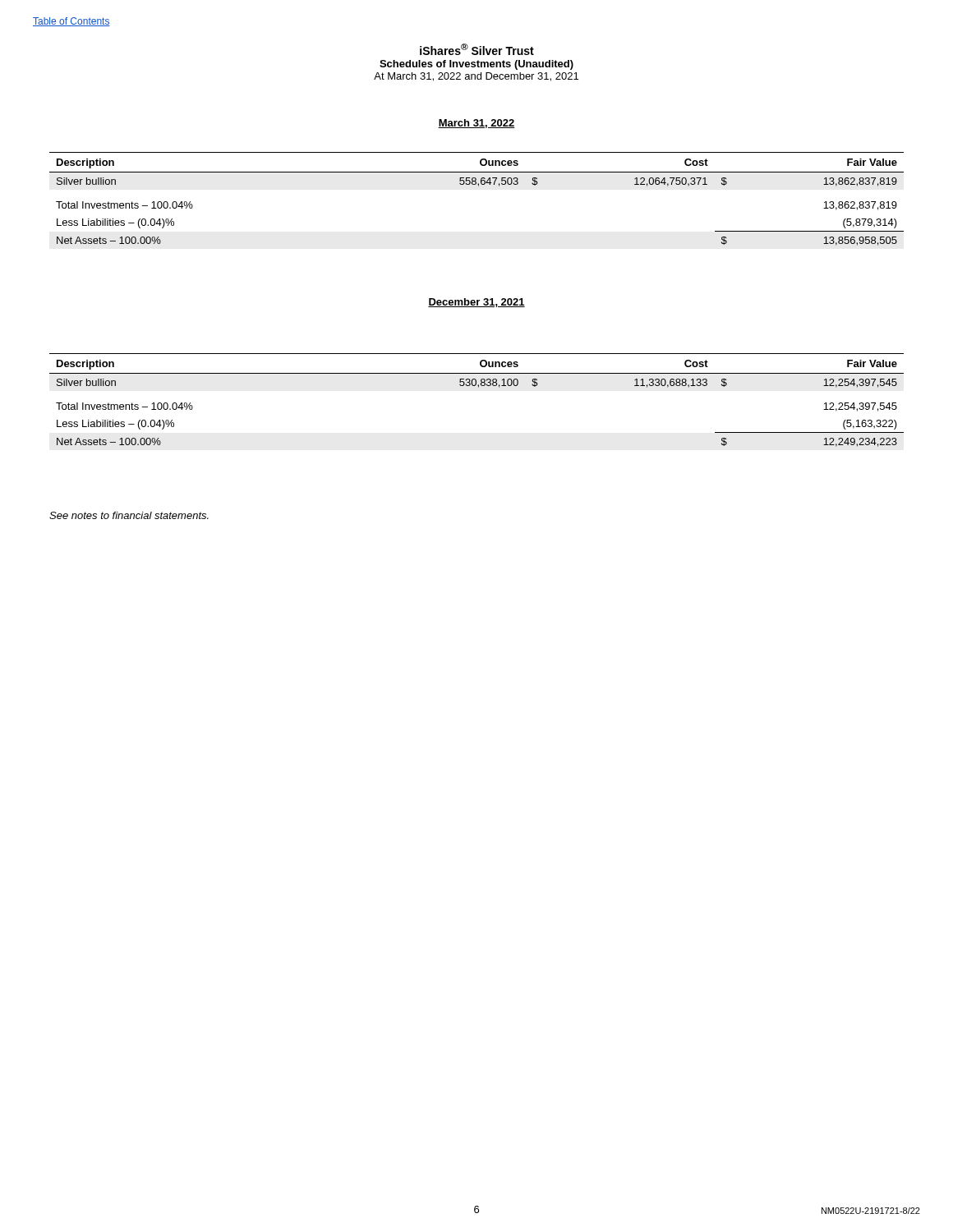Find "March 31, 2022" on this page

(476, 123)
